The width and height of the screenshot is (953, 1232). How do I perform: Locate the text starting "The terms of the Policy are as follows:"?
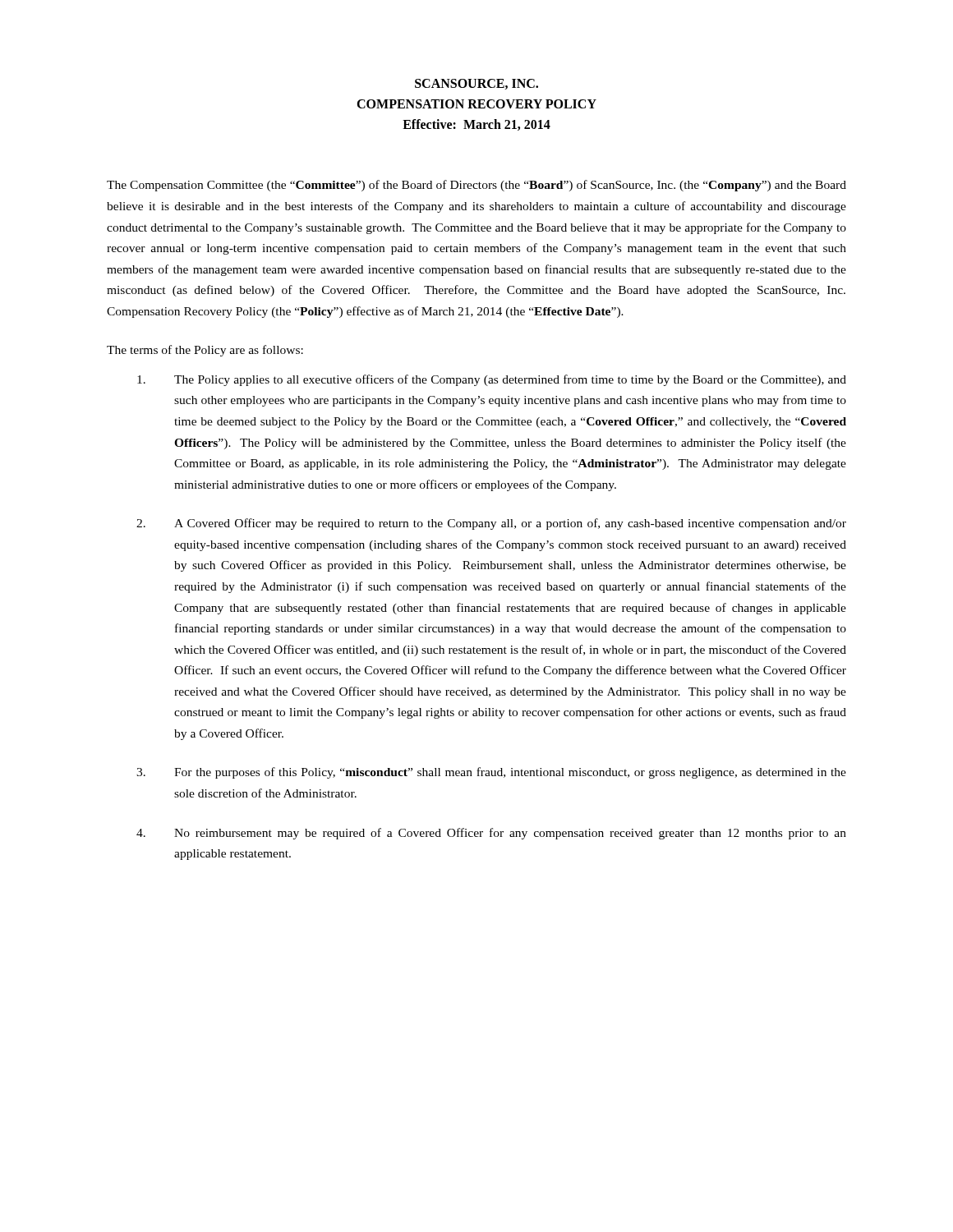pos(205,350)
